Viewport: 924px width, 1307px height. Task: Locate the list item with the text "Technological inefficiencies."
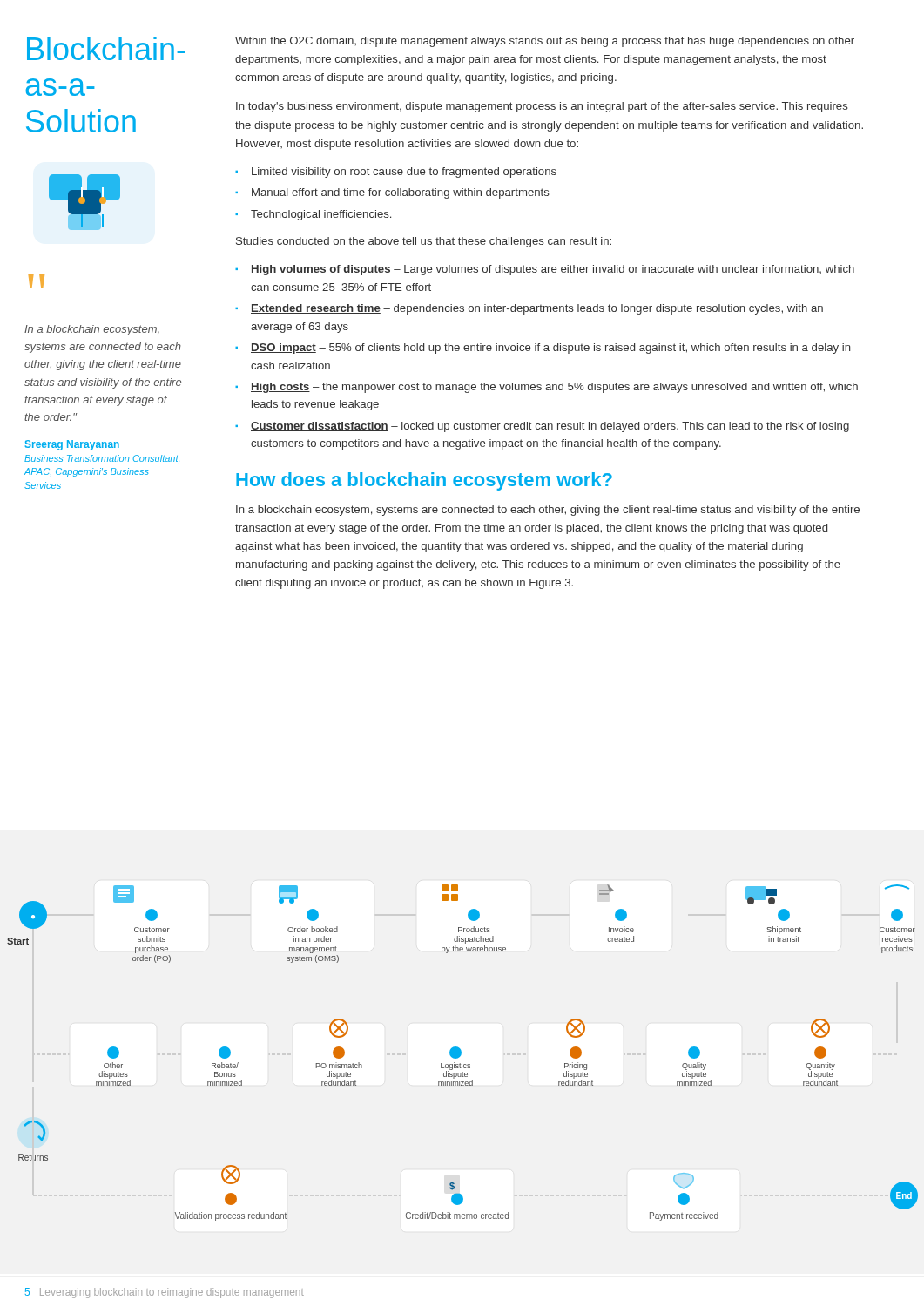(x=322, y=214)
